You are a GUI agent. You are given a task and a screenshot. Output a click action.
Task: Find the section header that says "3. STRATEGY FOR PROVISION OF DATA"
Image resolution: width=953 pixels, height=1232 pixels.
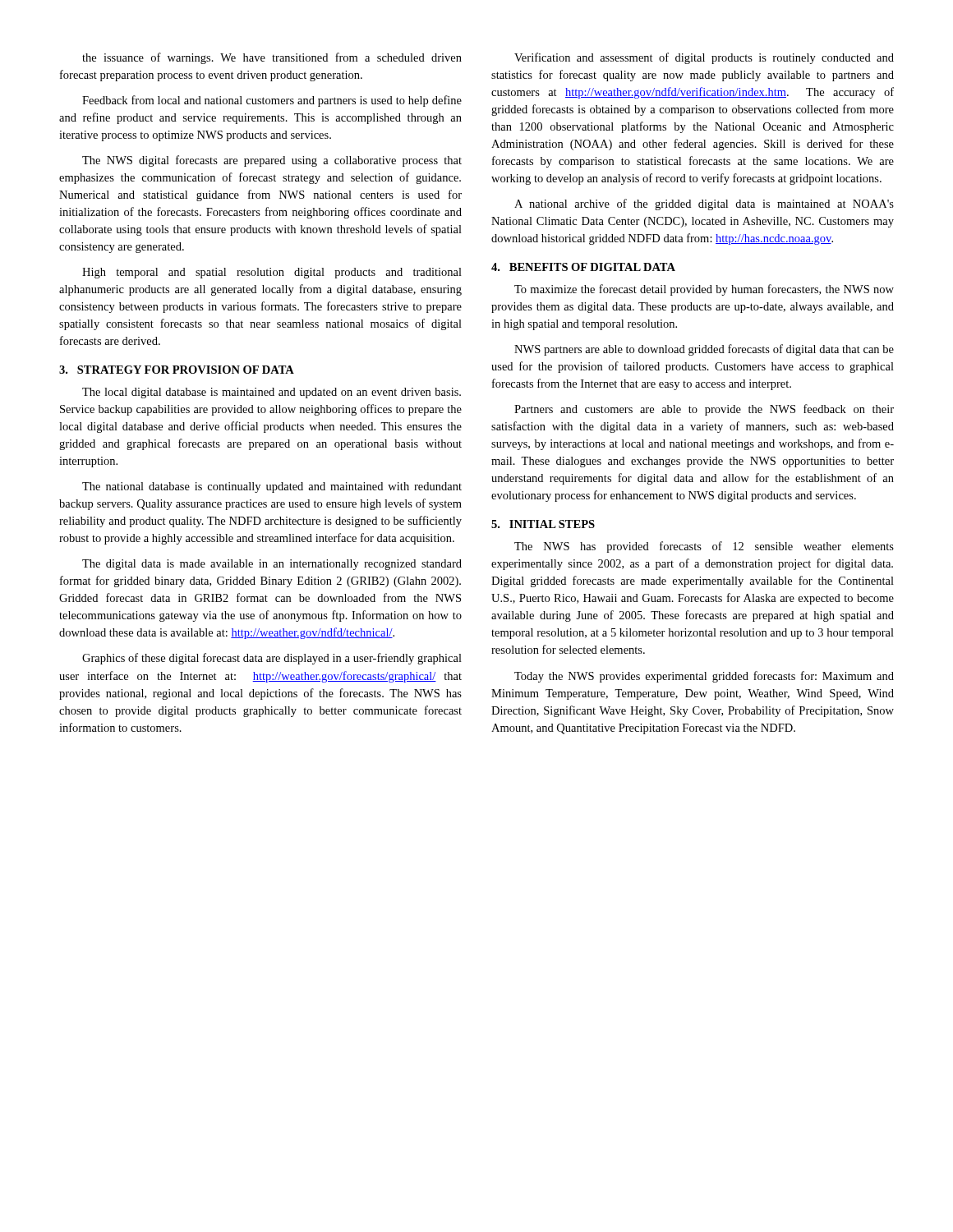[177, 370]
